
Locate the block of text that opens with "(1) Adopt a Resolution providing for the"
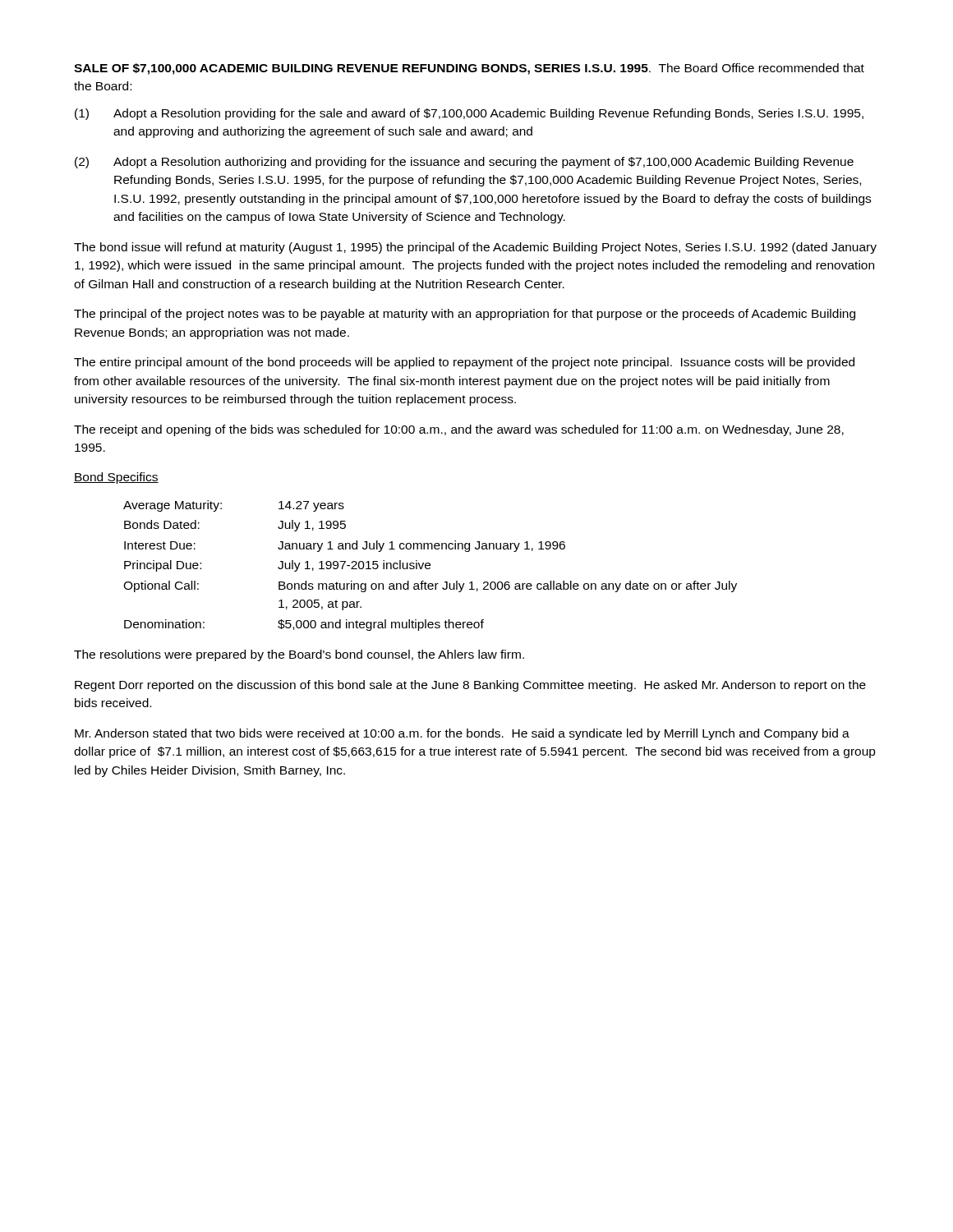476,123
